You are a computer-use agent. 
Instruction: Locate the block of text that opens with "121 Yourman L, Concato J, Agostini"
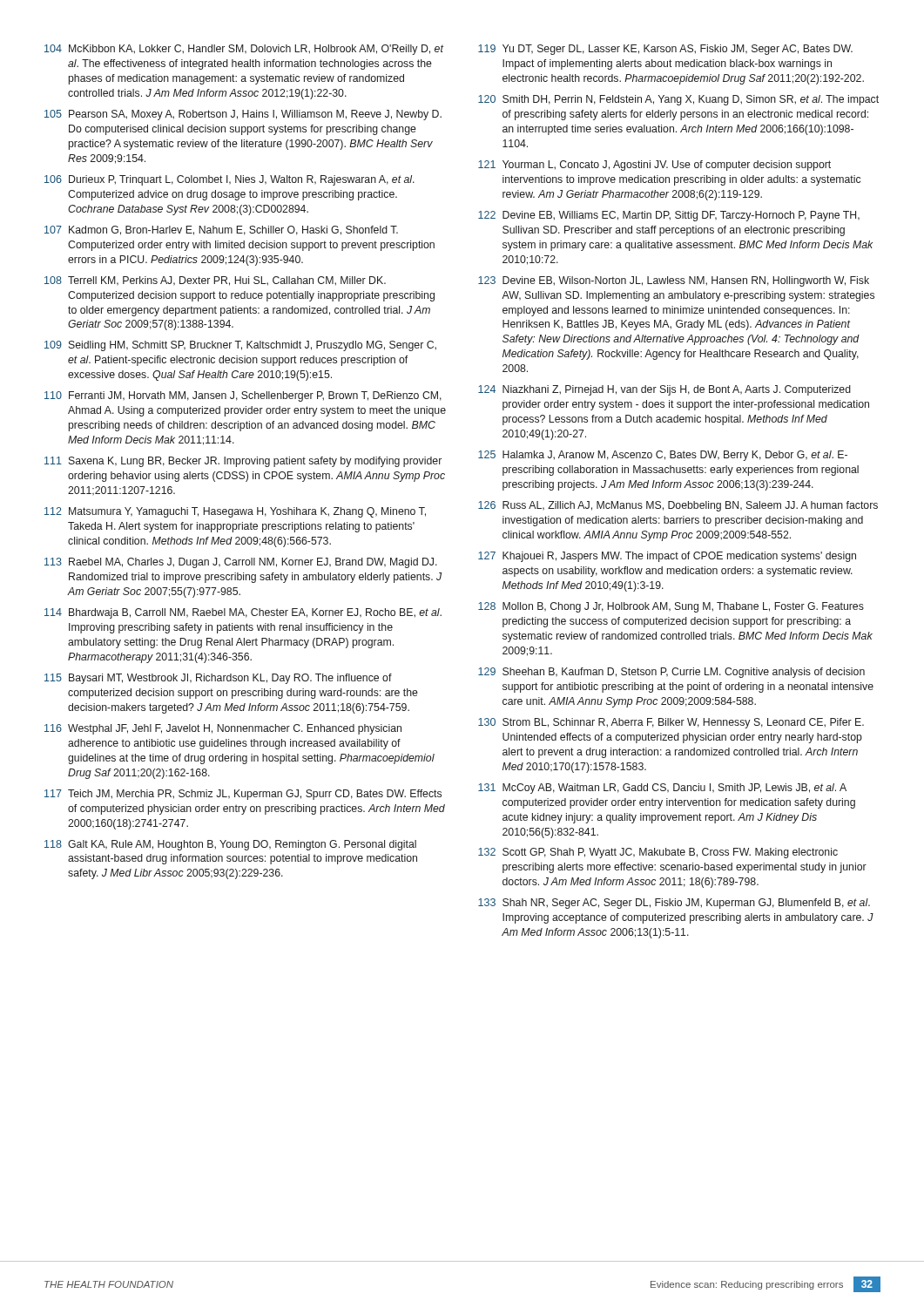[679, 180]
